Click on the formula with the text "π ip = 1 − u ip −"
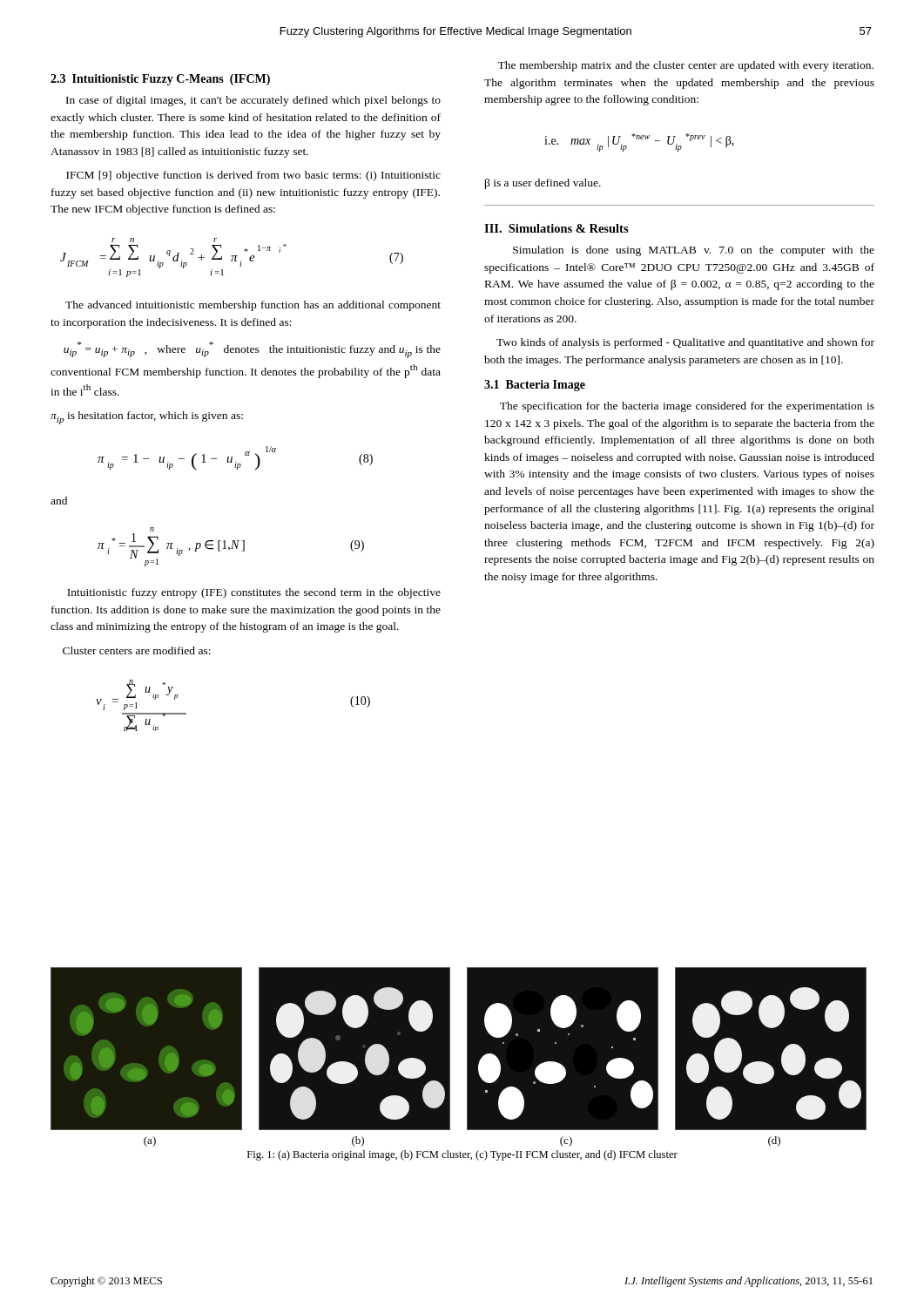The height and width of the screenshot is (1307, 924). click(x=246, y=457)
